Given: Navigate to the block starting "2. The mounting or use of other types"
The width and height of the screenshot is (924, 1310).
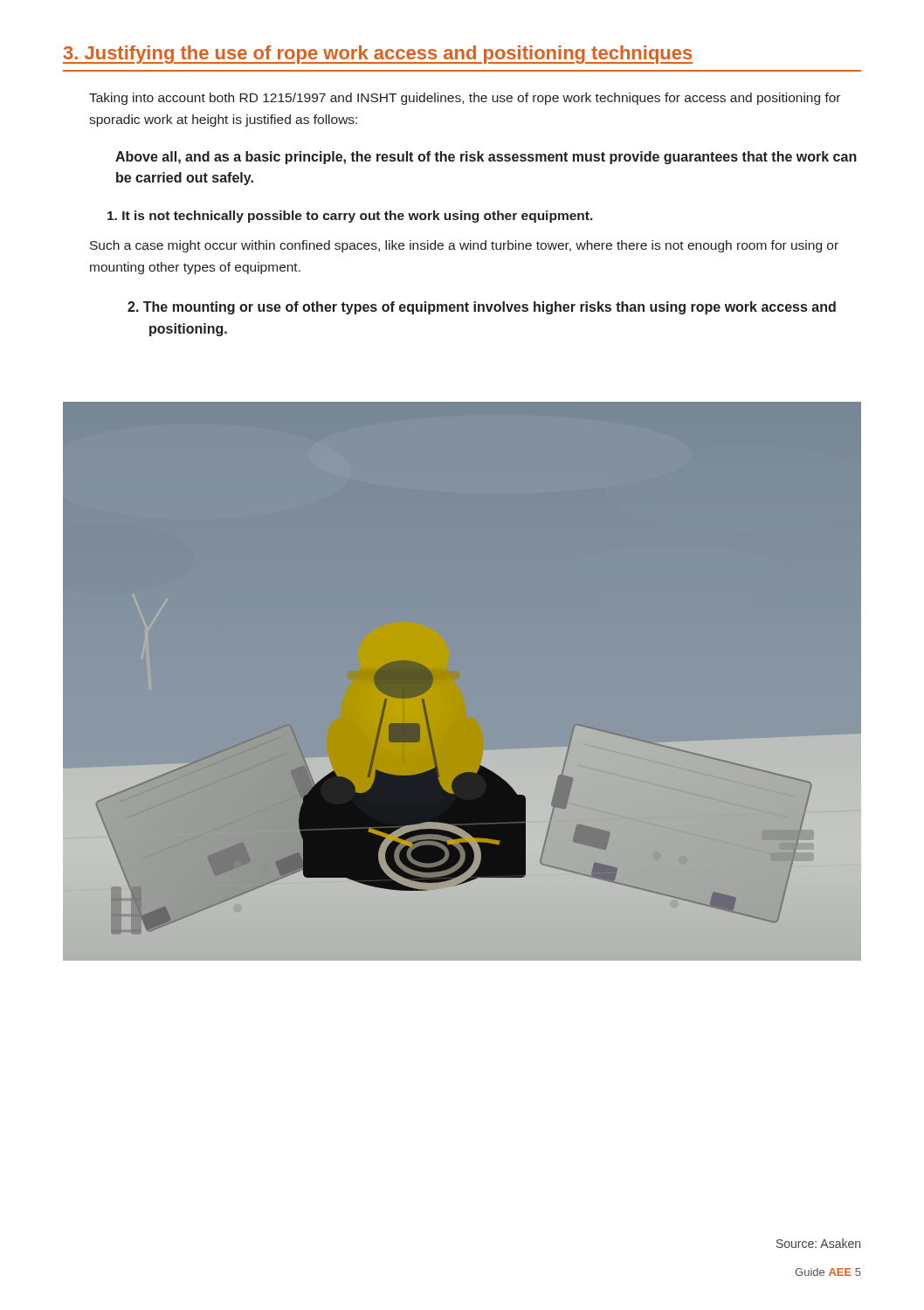Looking at the screenshot, I should (482, 318).
